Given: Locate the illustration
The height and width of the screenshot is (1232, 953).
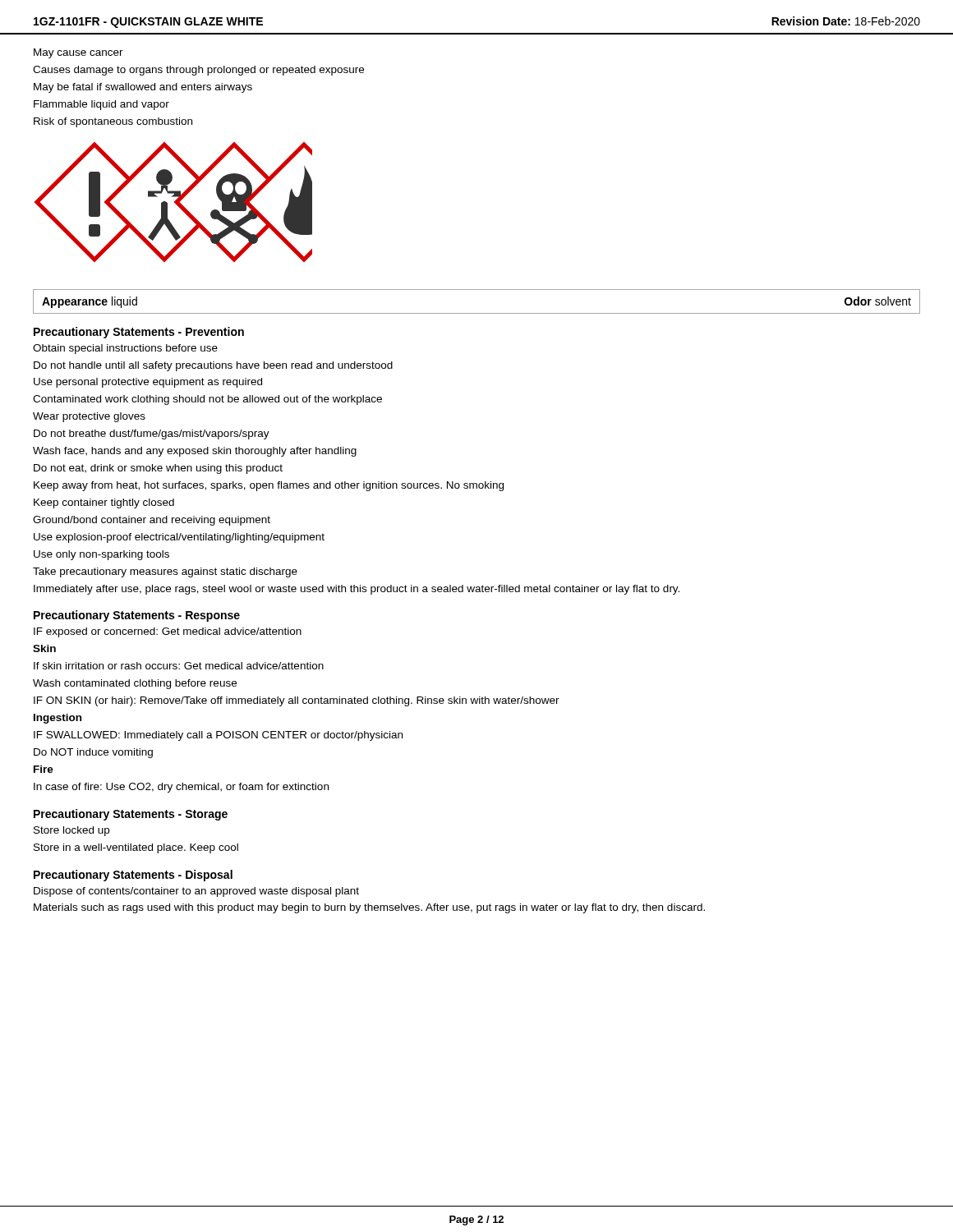Looking at the screenshot, I should 476,211.
